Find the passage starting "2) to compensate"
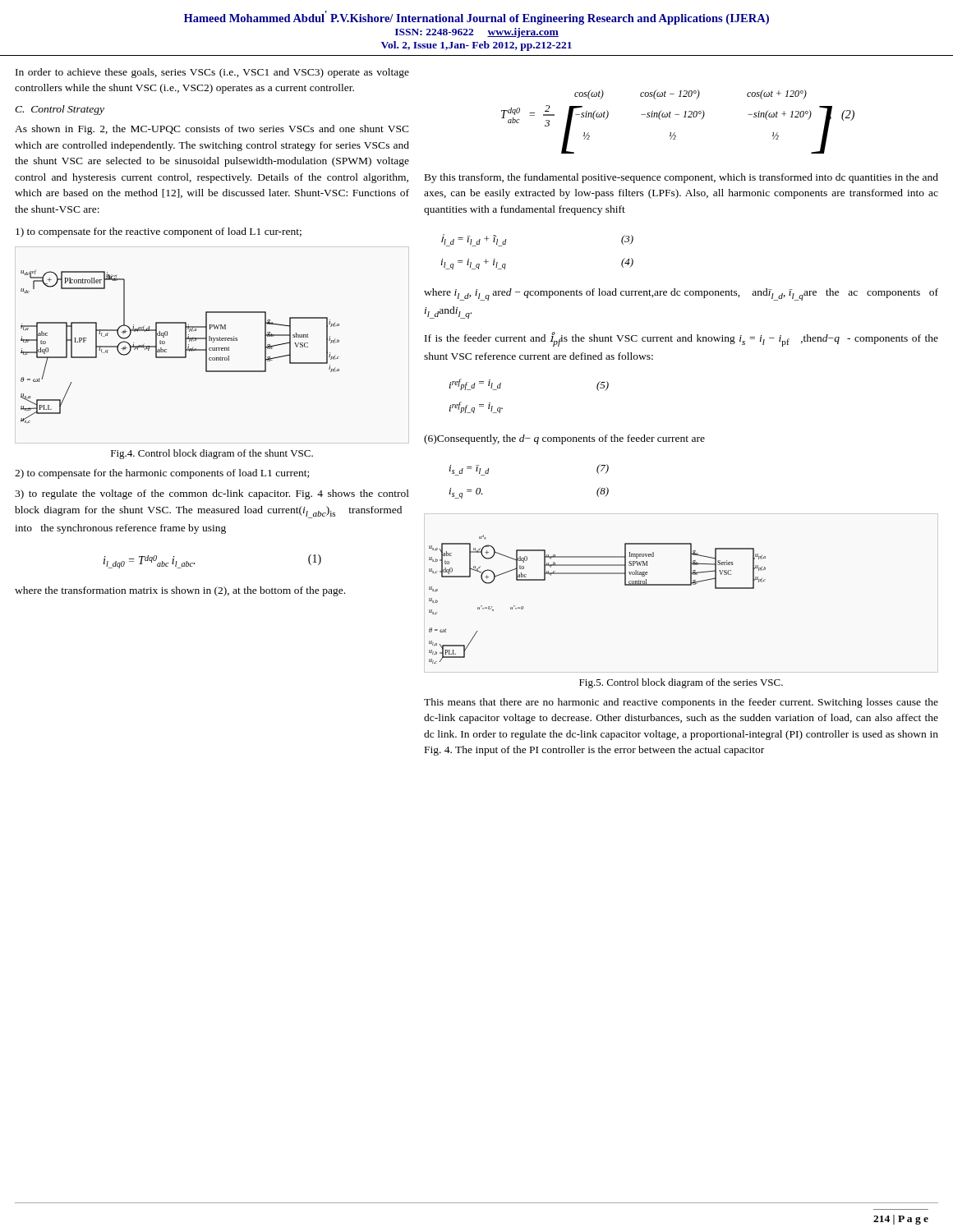Screen dimensions: 1232x953 (162, 473)
